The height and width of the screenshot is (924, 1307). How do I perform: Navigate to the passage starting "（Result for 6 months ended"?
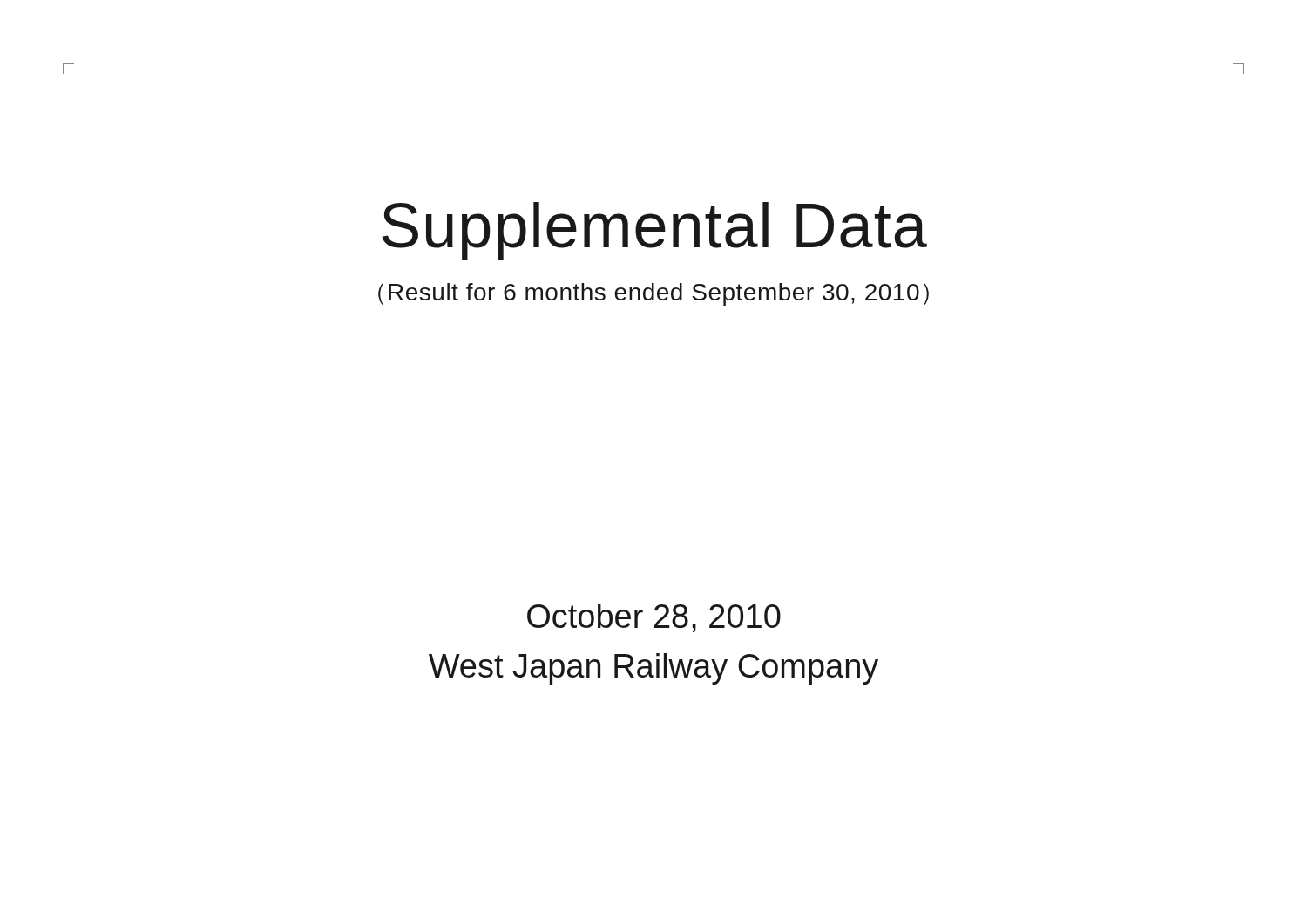click(x=654, y=293)
